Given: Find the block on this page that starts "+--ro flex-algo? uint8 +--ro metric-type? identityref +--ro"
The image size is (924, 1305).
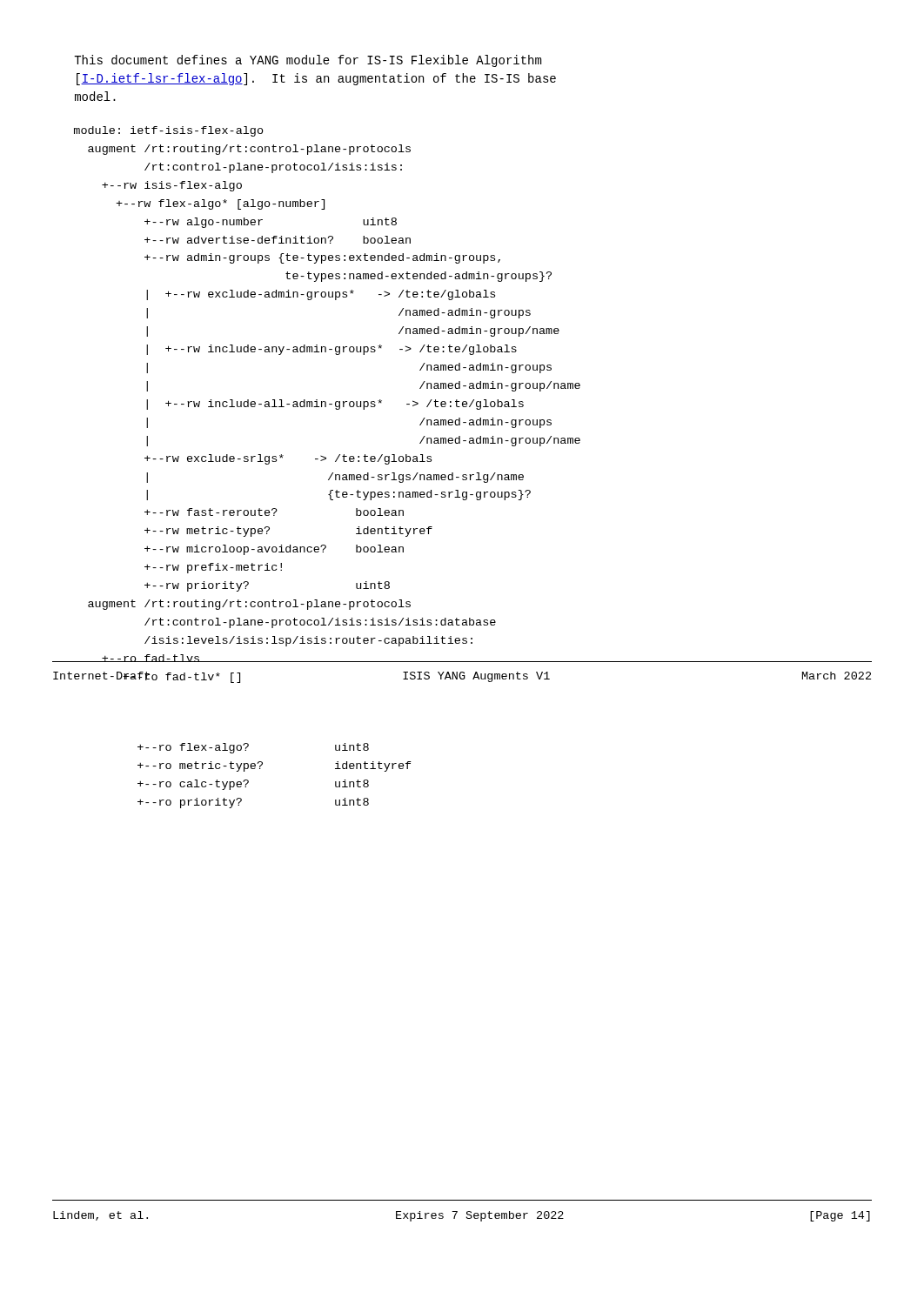Looking at the screenshot, I should click(232, 775).
